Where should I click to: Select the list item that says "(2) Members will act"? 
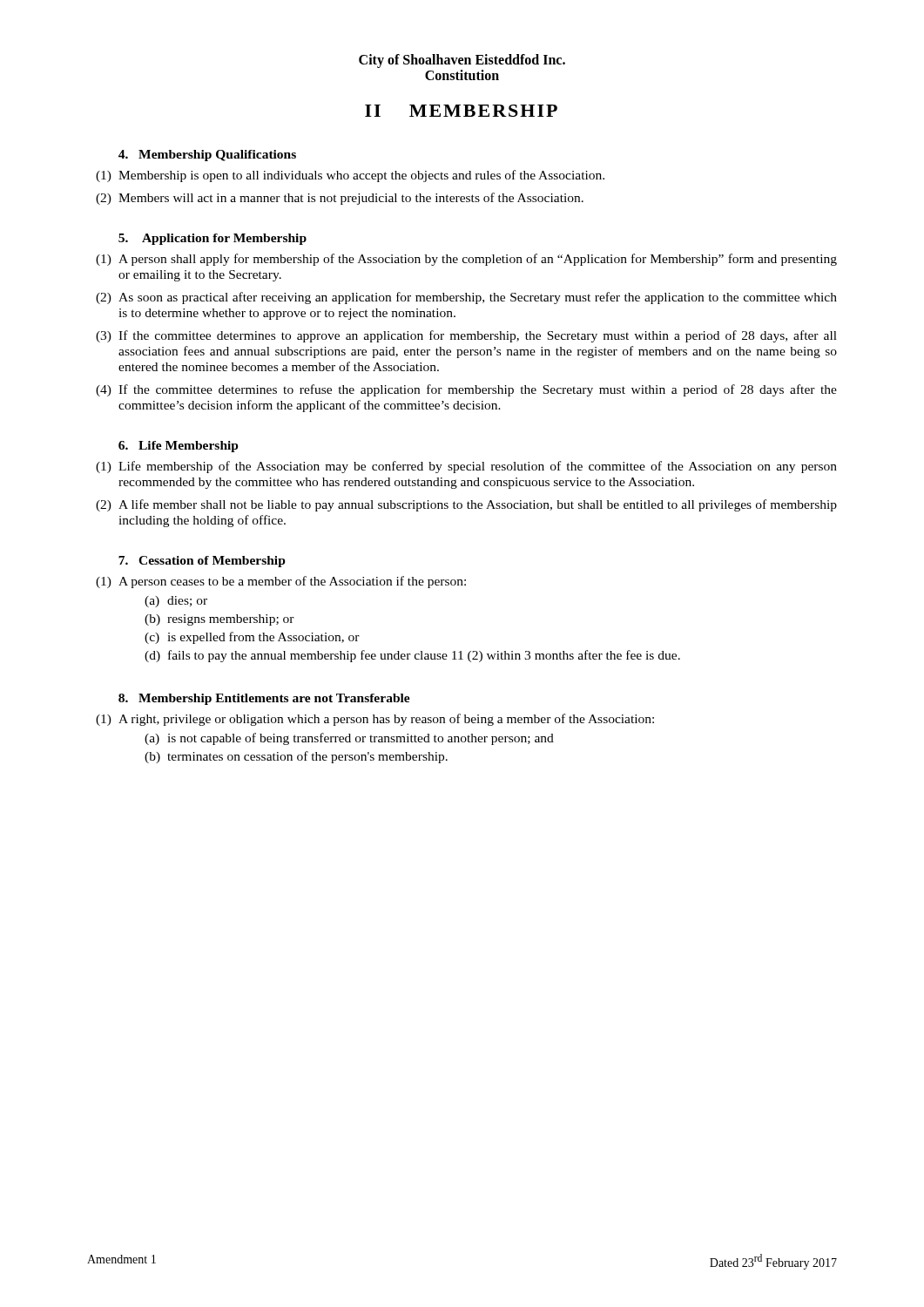(x=462, y=198)
